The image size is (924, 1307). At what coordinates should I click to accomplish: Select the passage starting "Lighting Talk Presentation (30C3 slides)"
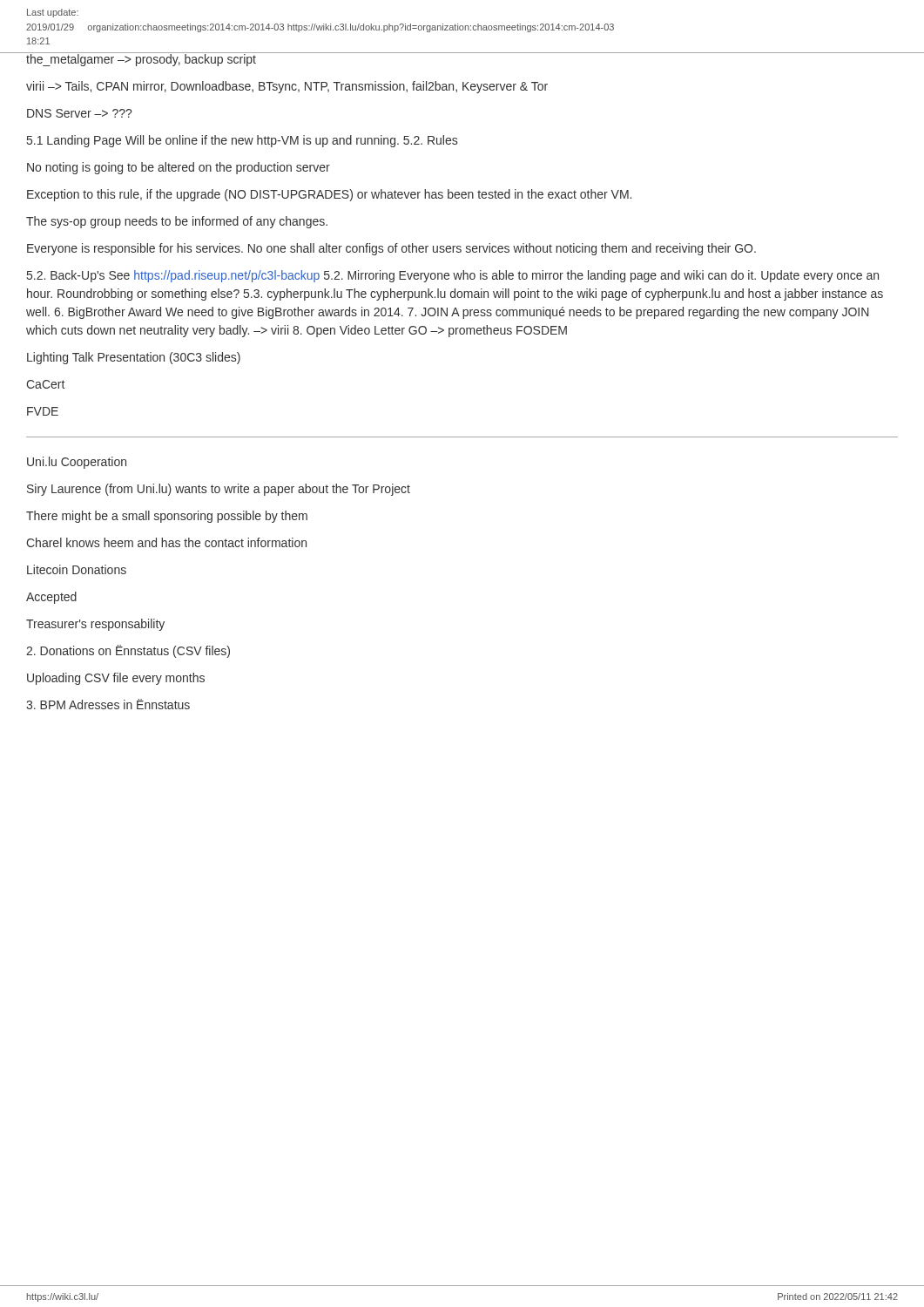pos(133,357)
